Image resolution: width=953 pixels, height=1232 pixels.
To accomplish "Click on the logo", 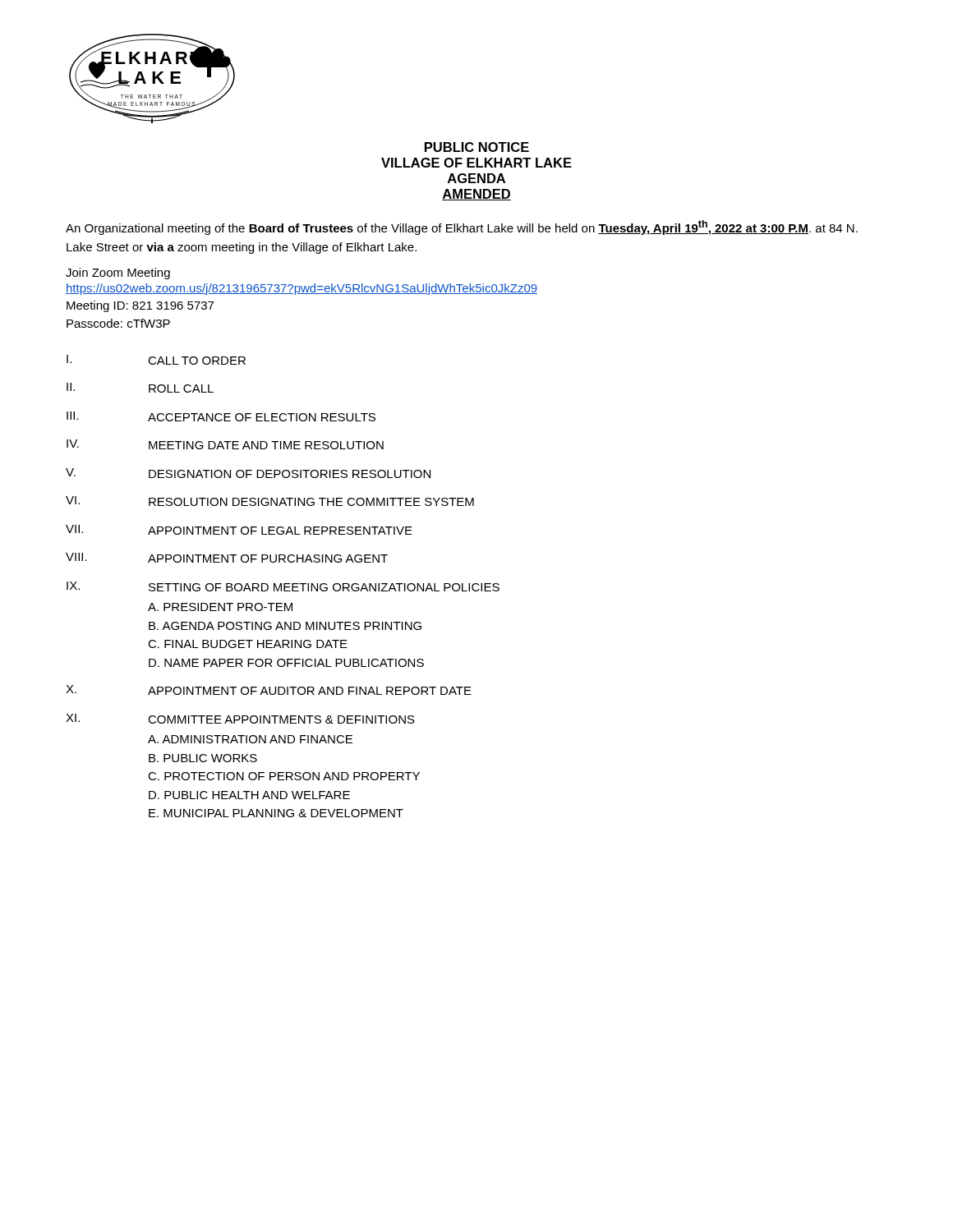I will coord(476,78).
